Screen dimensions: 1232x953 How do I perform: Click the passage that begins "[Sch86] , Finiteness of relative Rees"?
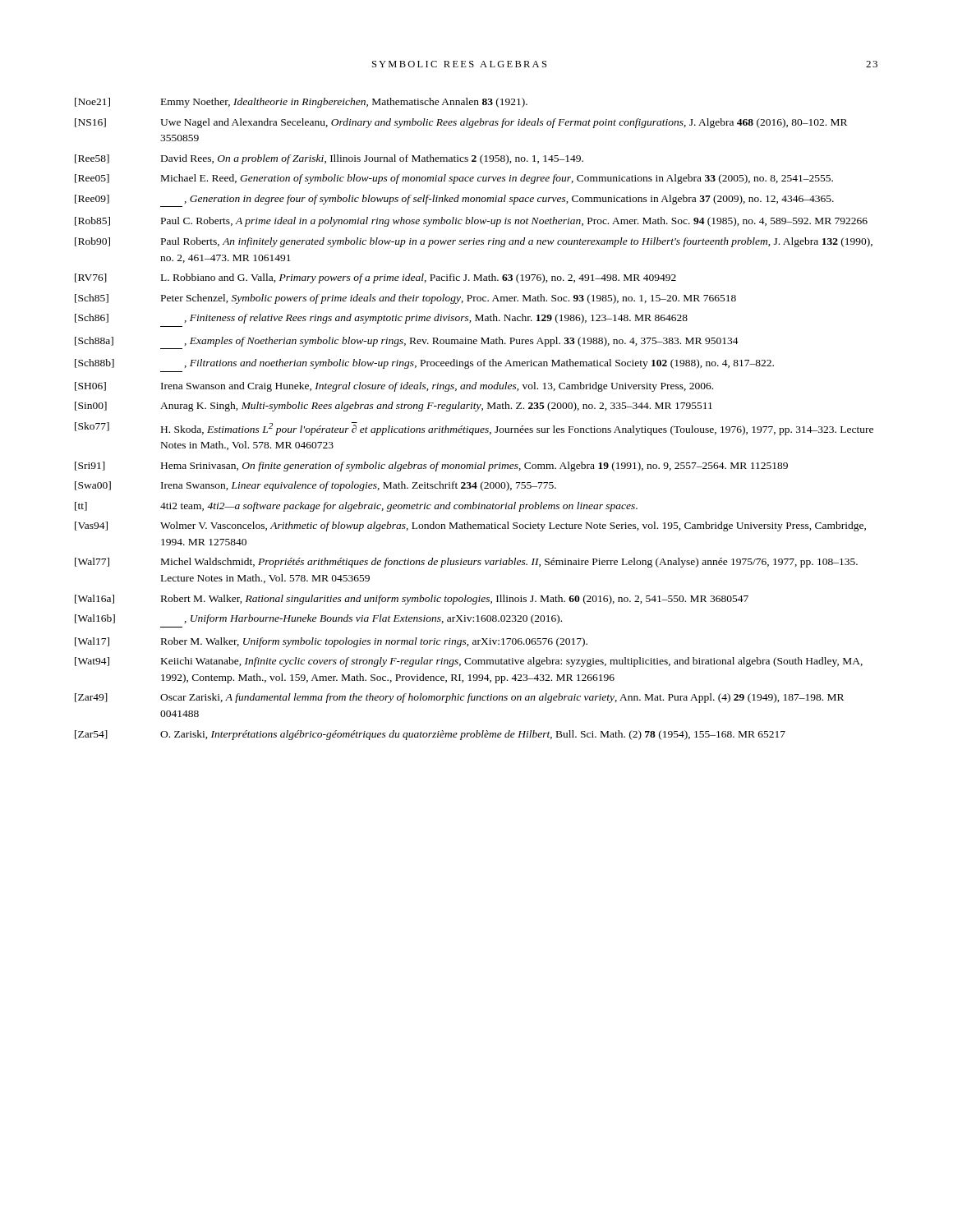pos(476,319)
